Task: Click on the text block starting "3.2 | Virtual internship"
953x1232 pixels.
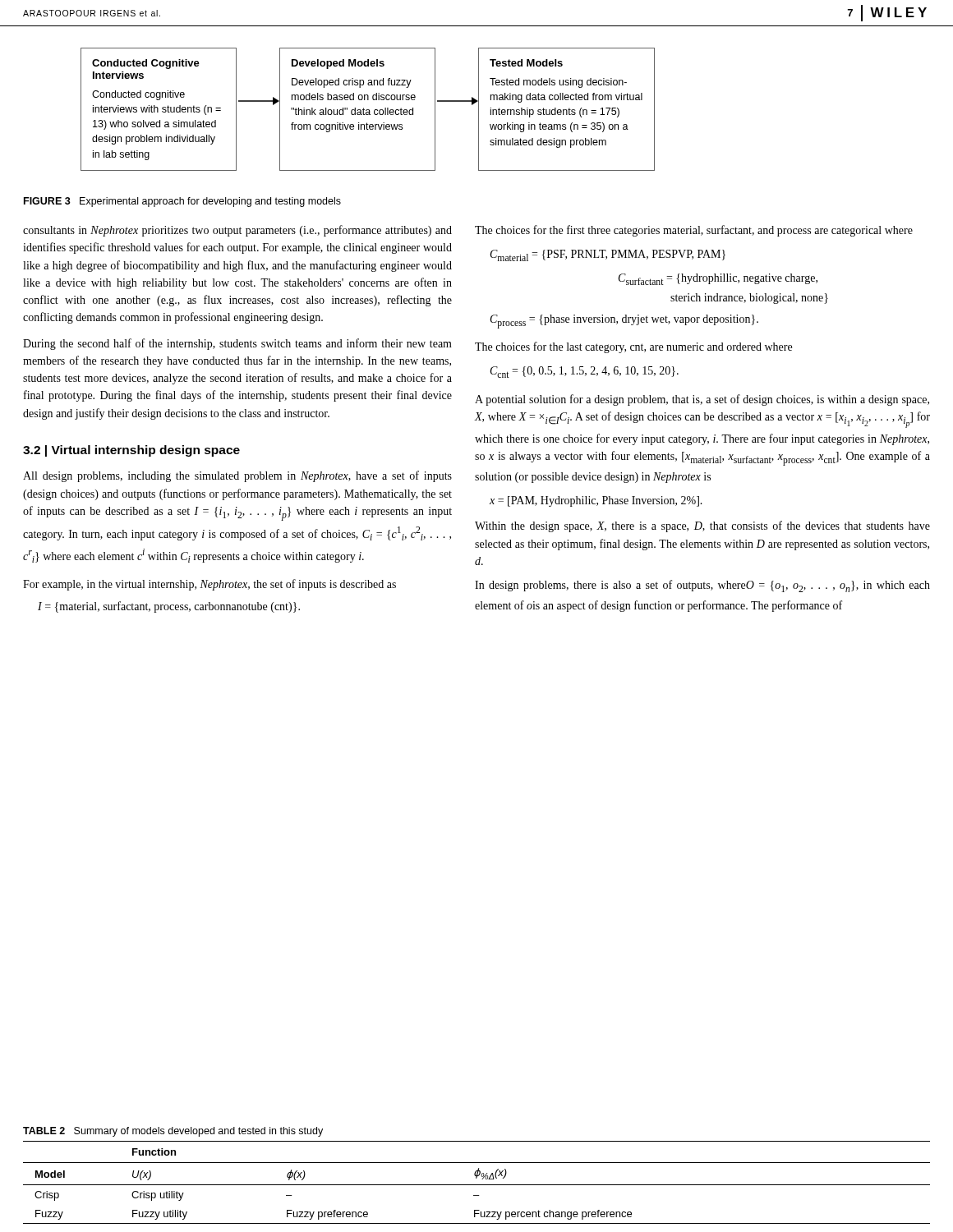Action: coord(132,450)
